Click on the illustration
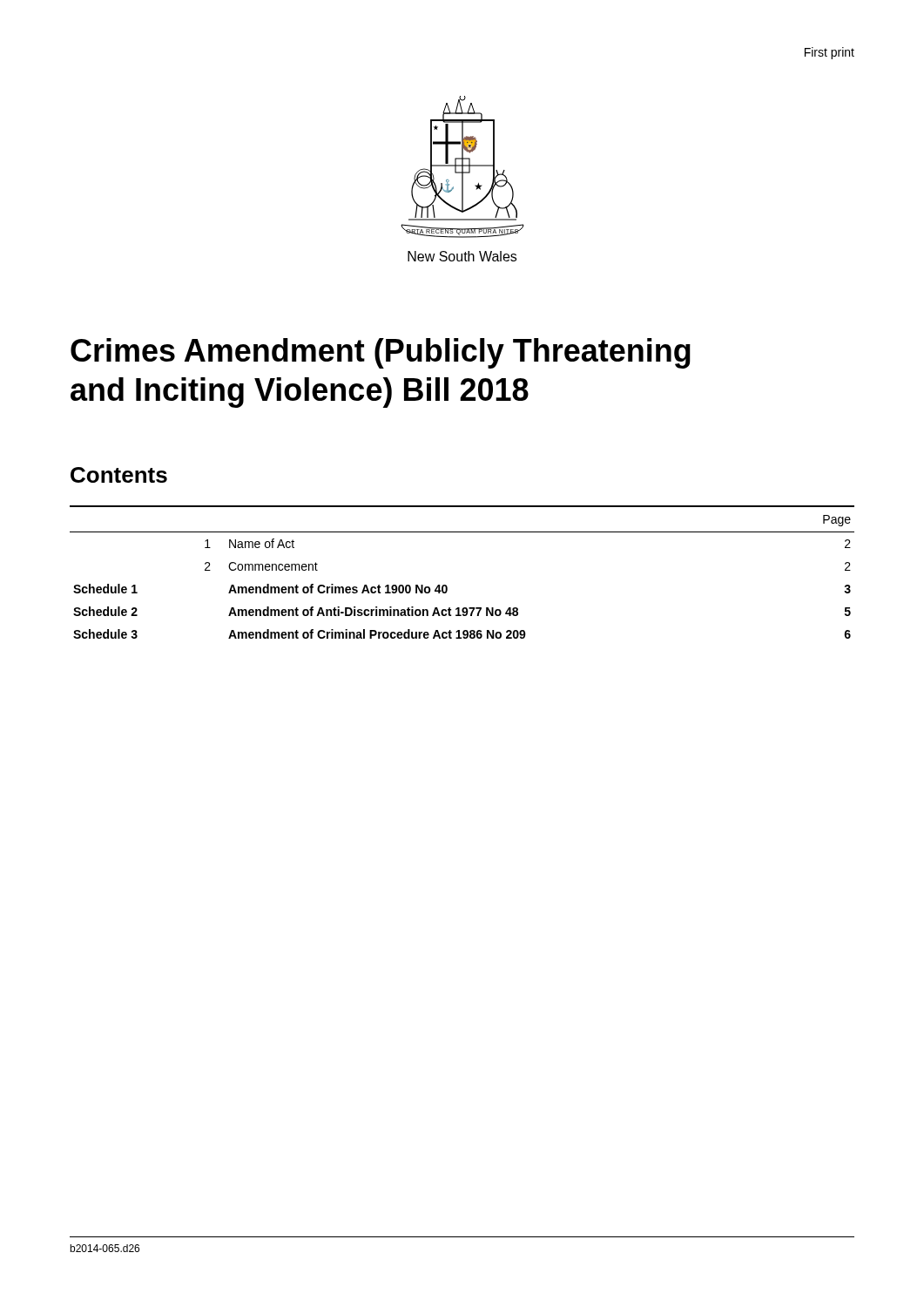This screenshot has width=924, height=1307. click(x=462, y=180)
